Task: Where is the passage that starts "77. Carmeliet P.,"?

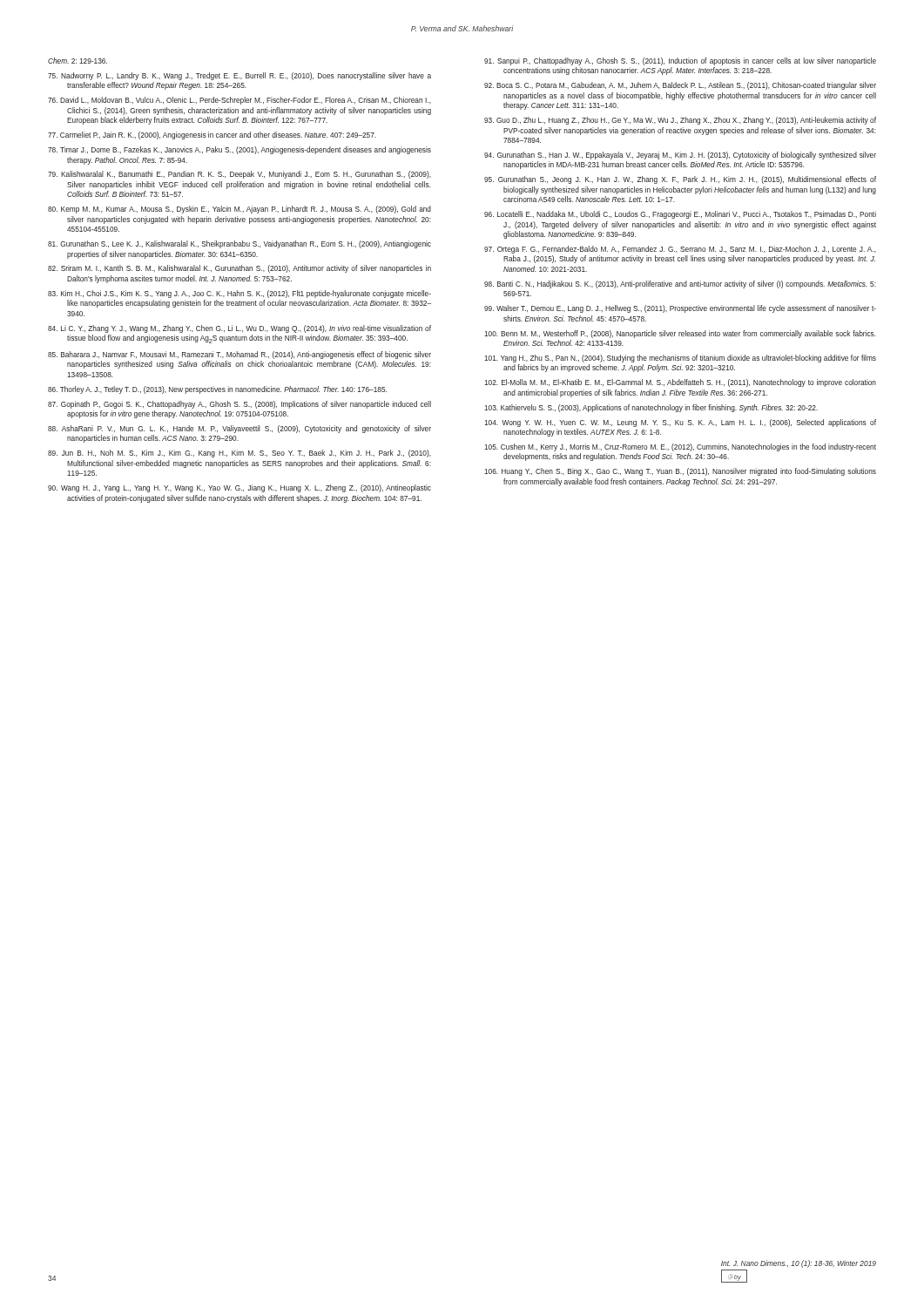Action: pos(212,135)
